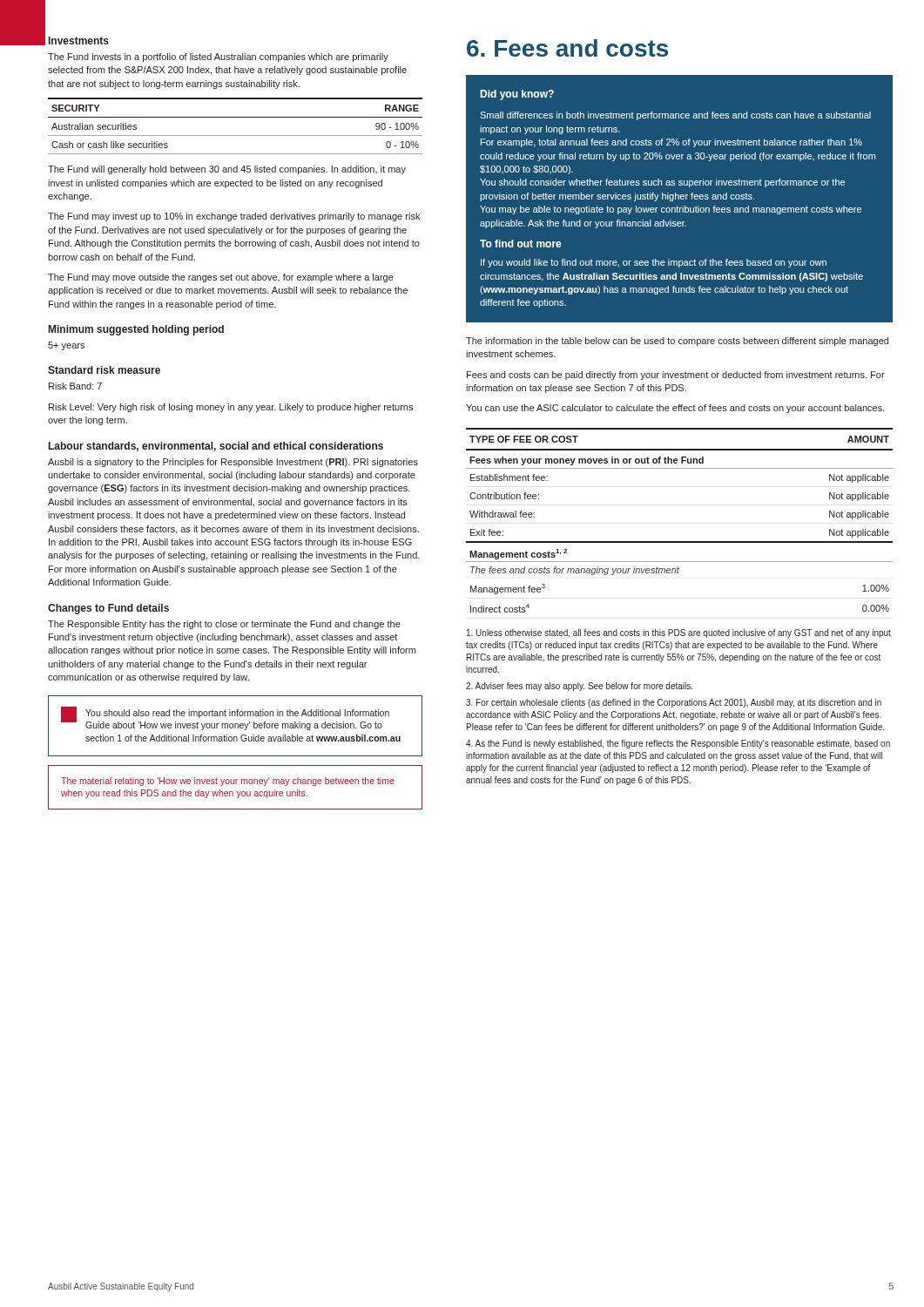Find the passage starting "Labour standards, environmental,"
Image resolution: width=924 pixels, height=1307 pixels.
(x=216, y=446)
